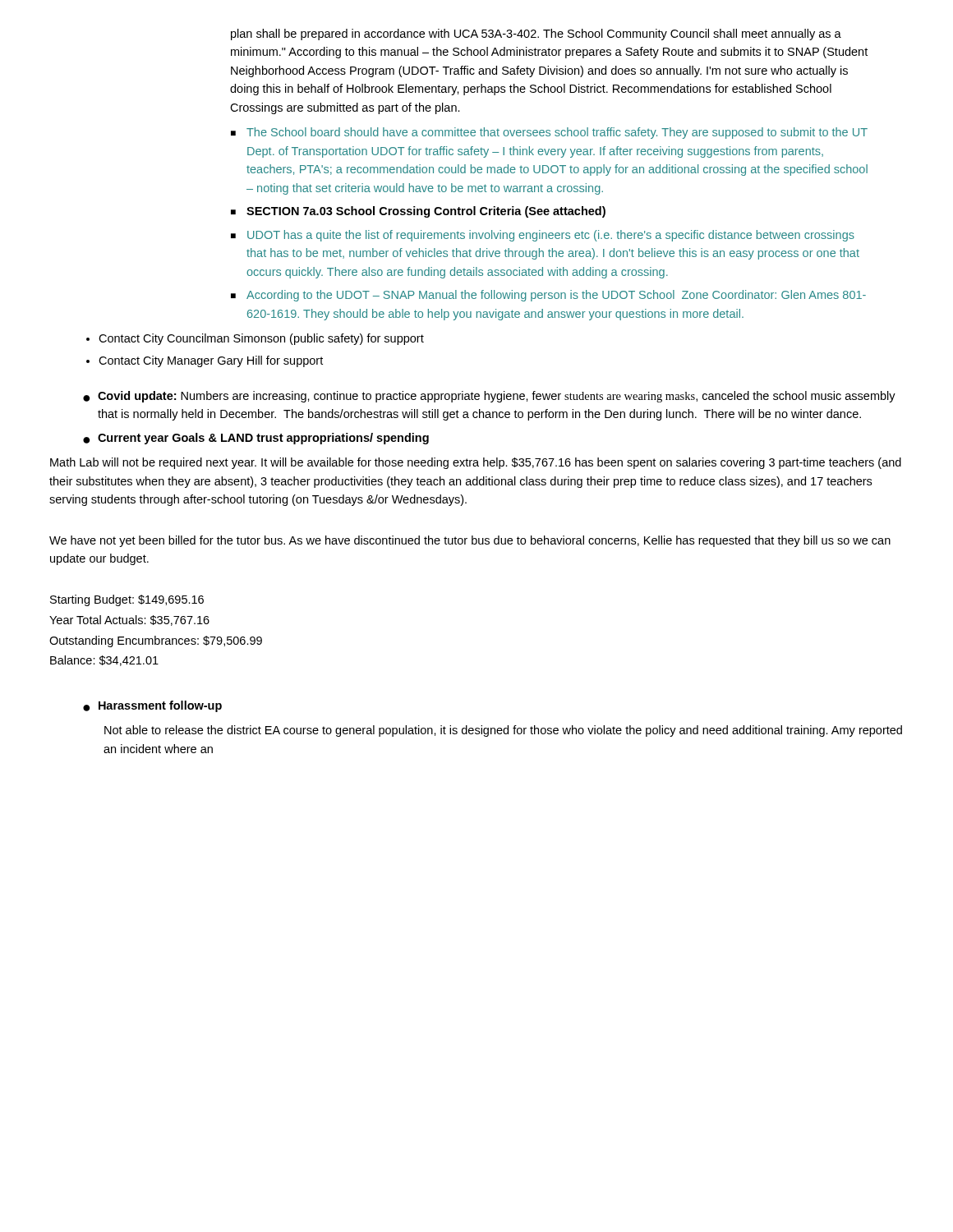This screenshot has height=1232, width=953.
Task: Click on the element starting "■ The School board"
Action: point(550,160)
